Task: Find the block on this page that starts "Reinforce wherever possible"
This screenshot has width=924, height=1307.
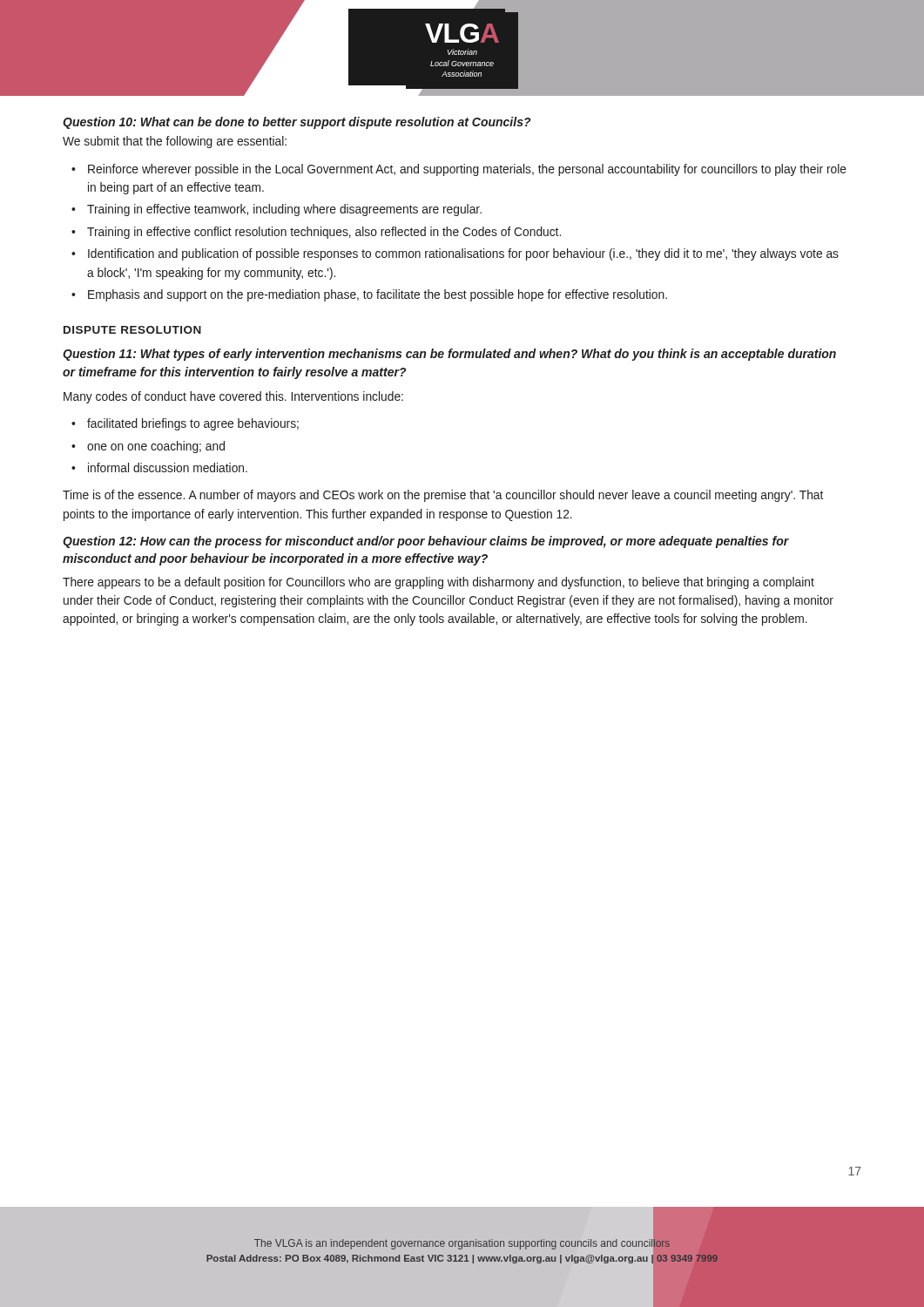Action: click(x=467, y=178)
